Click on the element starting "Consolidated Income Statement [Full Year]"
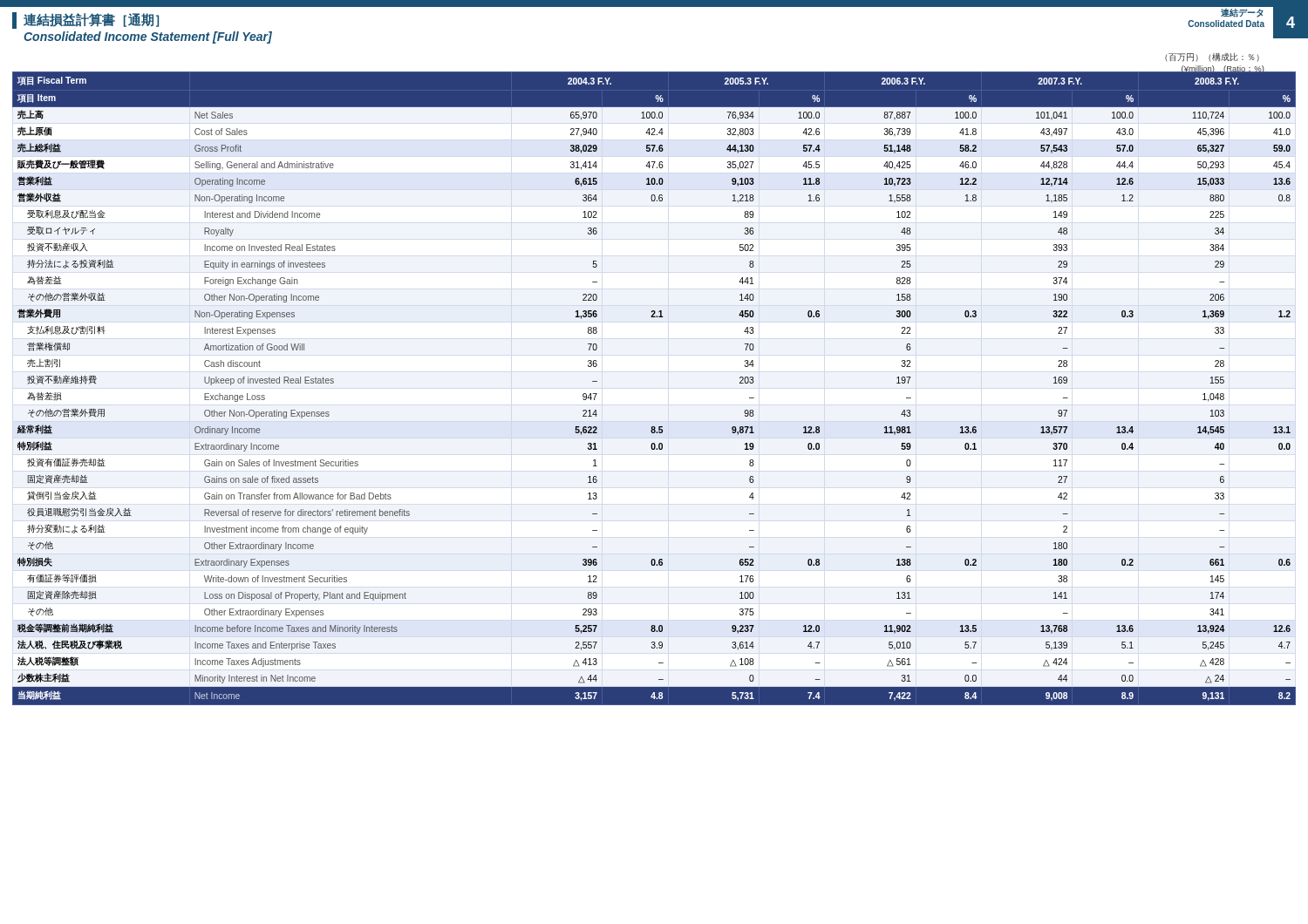Image resolution: width=1308 pixels, height=924 pixels. (148, 37)
